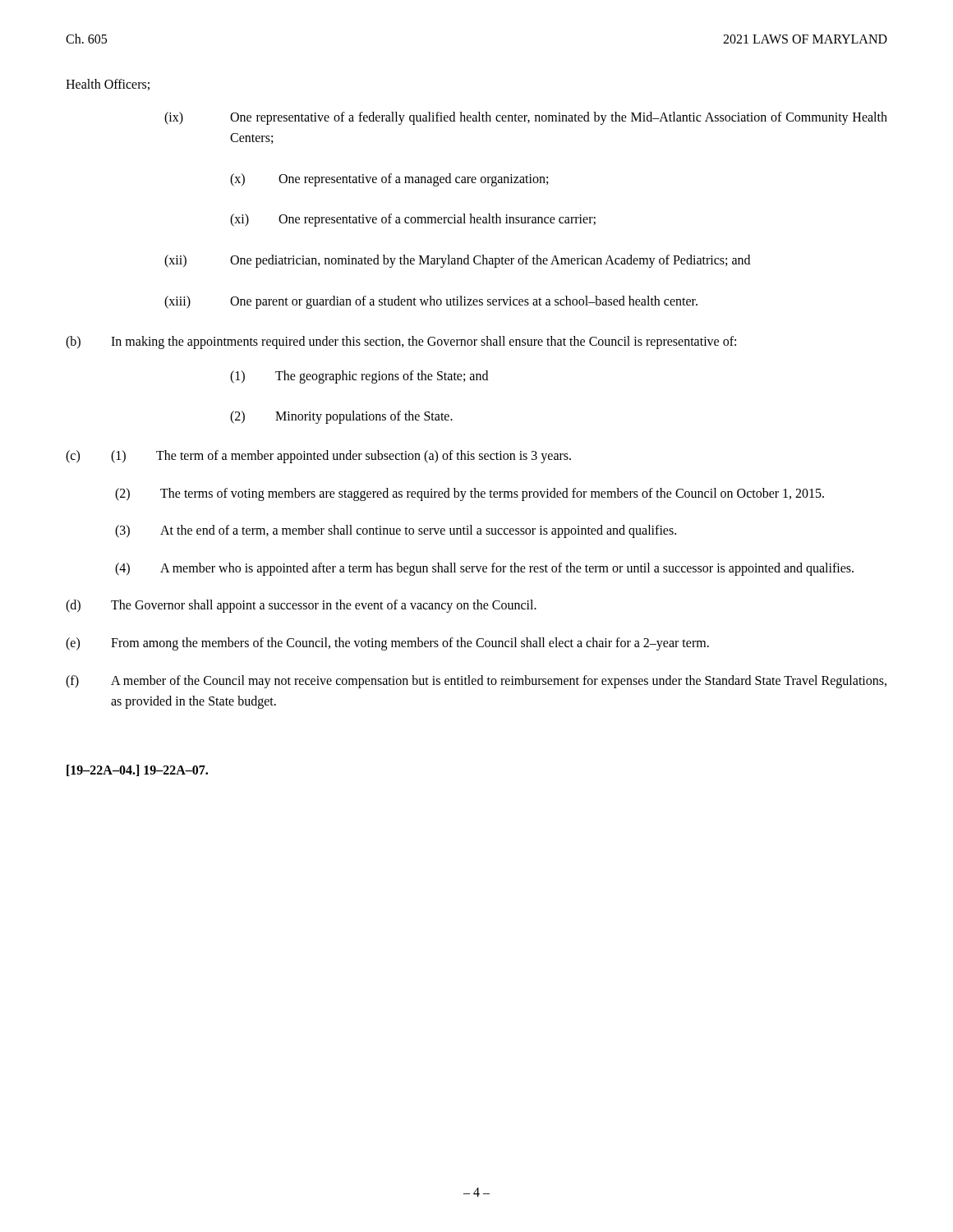This screenshot has width=953, height=1232.
Task: Locate the passage starting "(b) In making the appointments required under this"
Action: click(476, 342)
